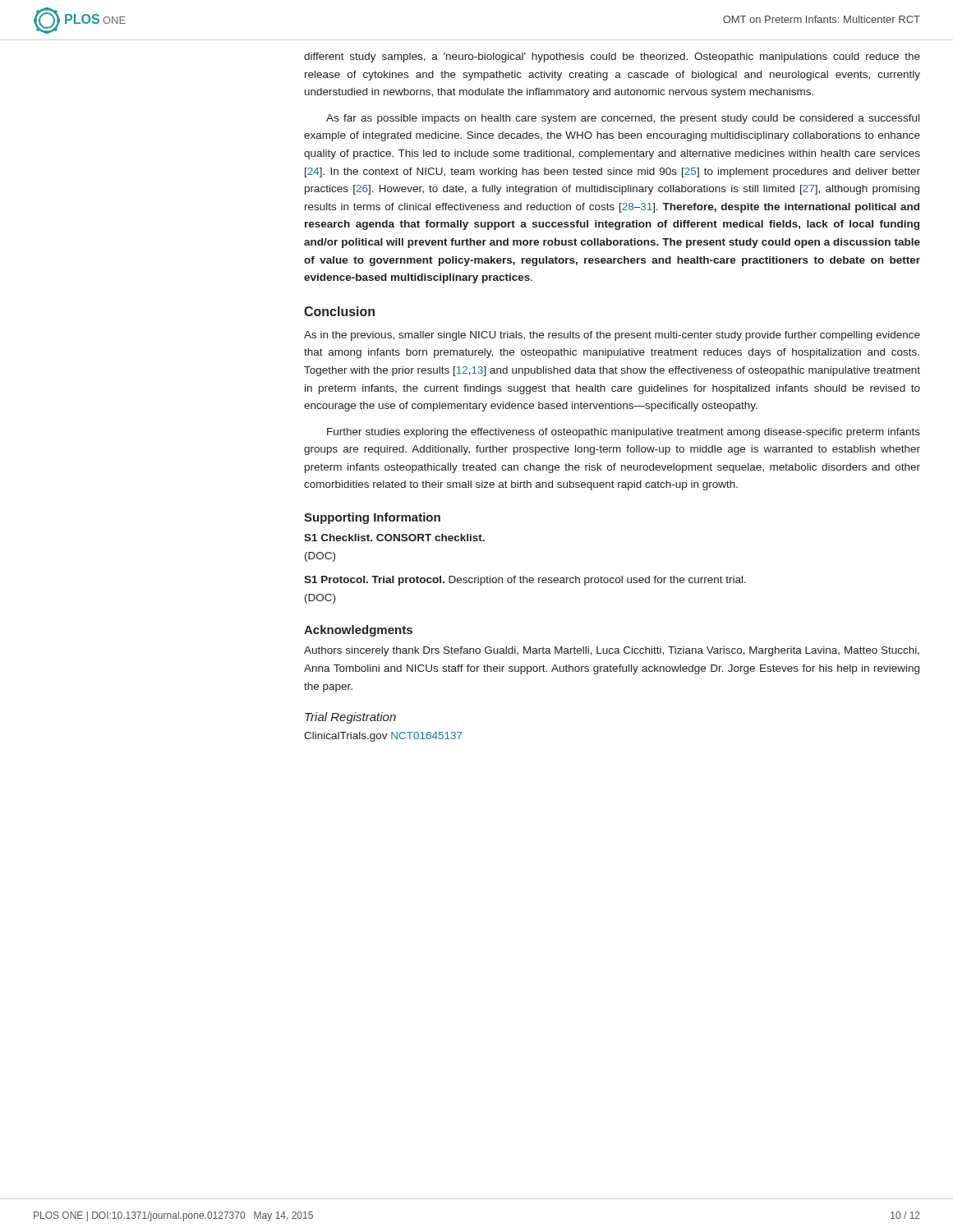This screenshot has height=1232, width=953.
Task: Find the block on this page that starts "S1 Checklist. CONSORT checklist."
Action: click(395, 547)
